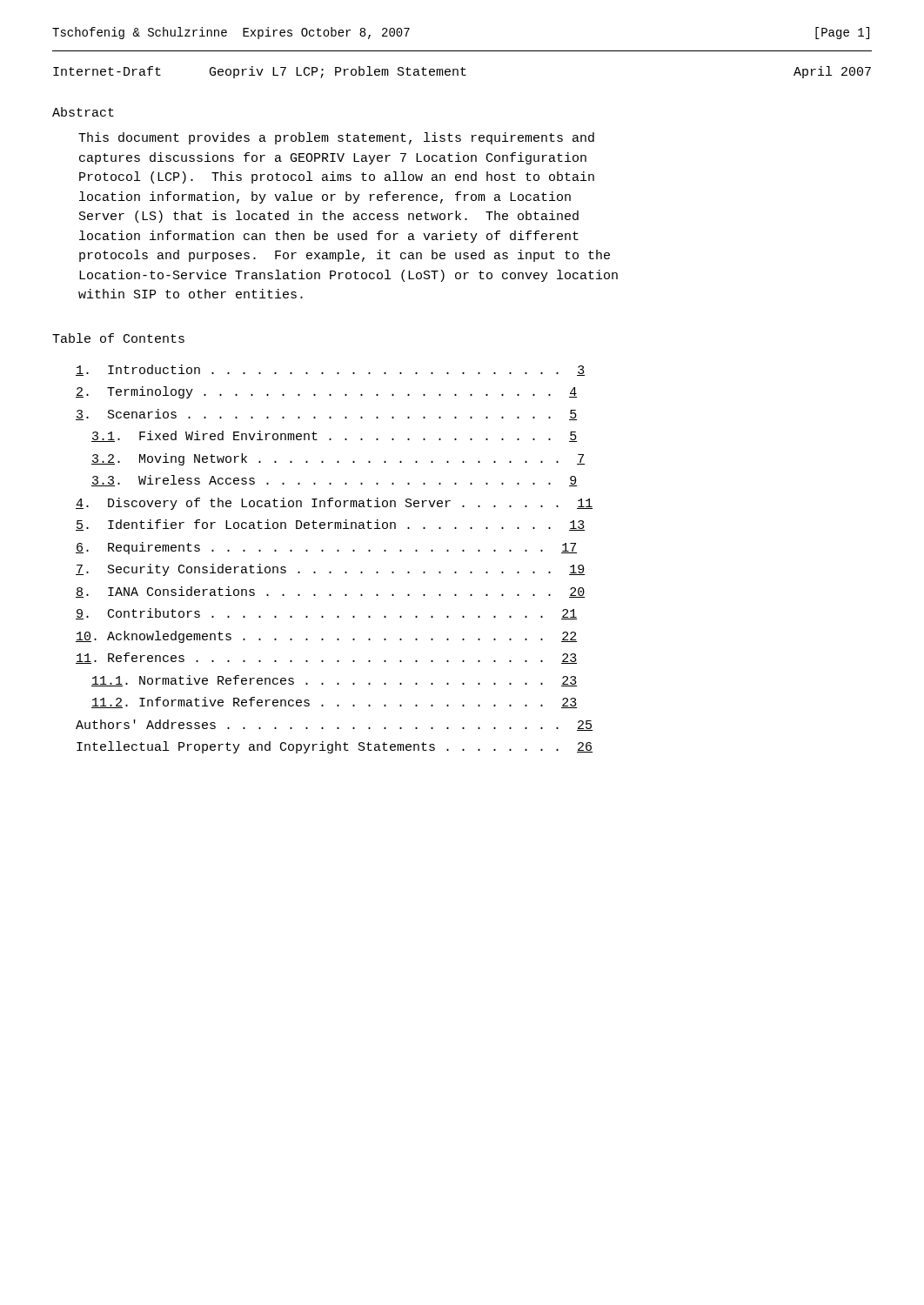The width and height of the screenshot is (924, 1305).
Task: Locate the list item containing "3. Scenarios . . . ."
Action: tap(315, 415)
